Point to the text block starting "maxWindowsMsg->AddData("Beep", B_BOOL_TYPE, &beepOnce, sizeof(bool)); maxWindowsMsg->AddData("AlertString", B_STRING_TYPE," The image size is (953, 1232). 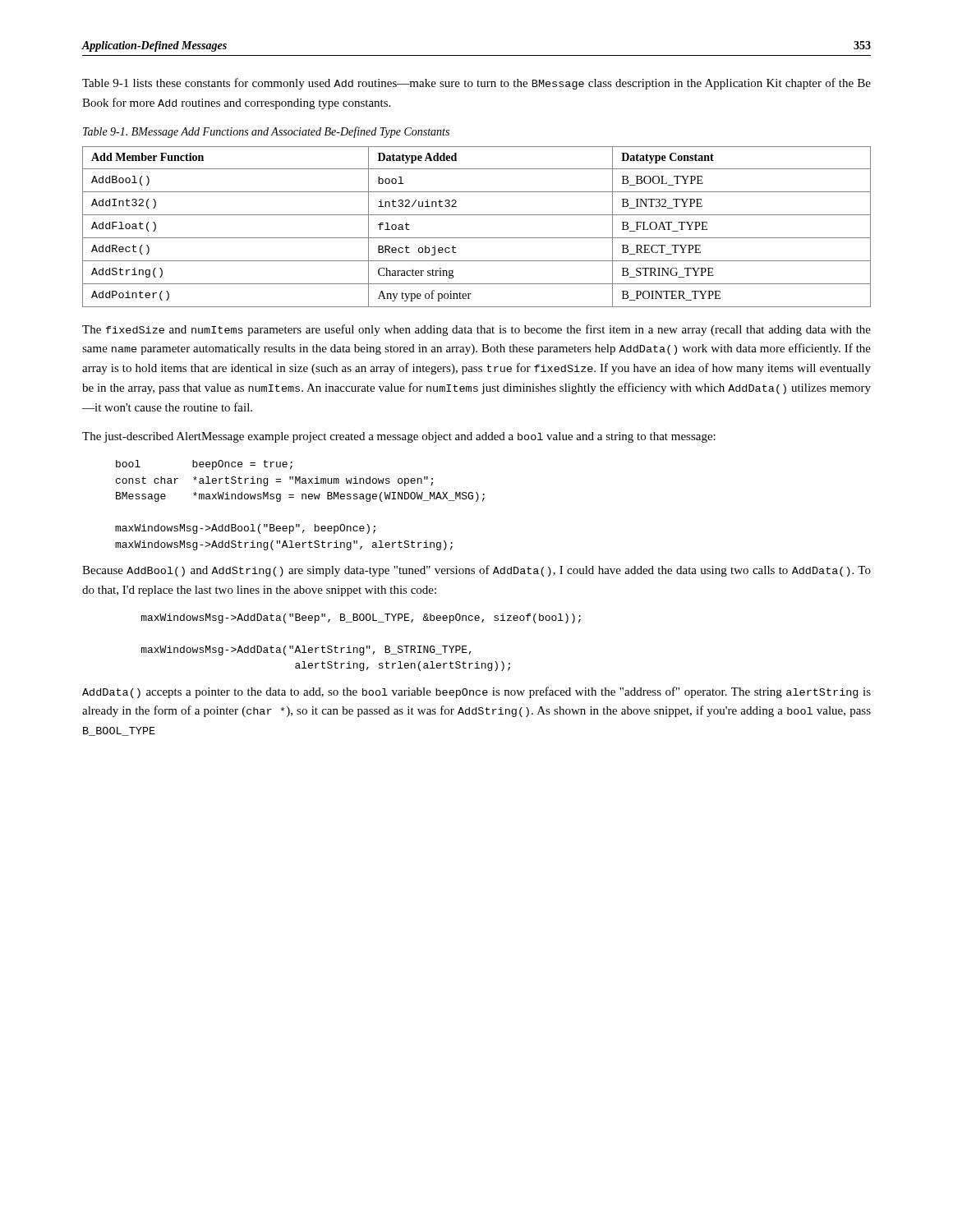(x=361, y=618)
